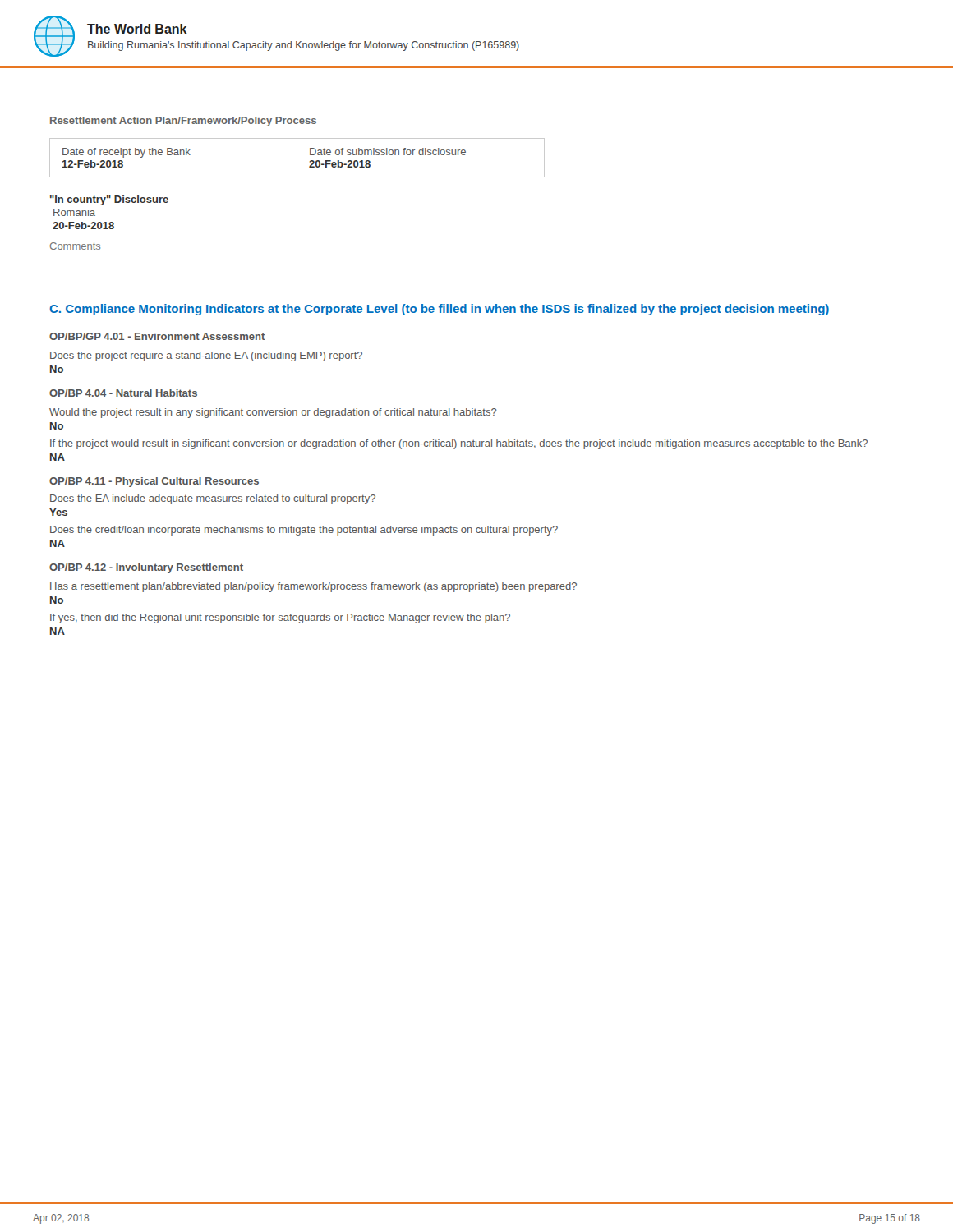Where is the section header that starts "C. Compliance Monitoring Indicators at the"?
The image size is (953, 1232).
point(439,308)
